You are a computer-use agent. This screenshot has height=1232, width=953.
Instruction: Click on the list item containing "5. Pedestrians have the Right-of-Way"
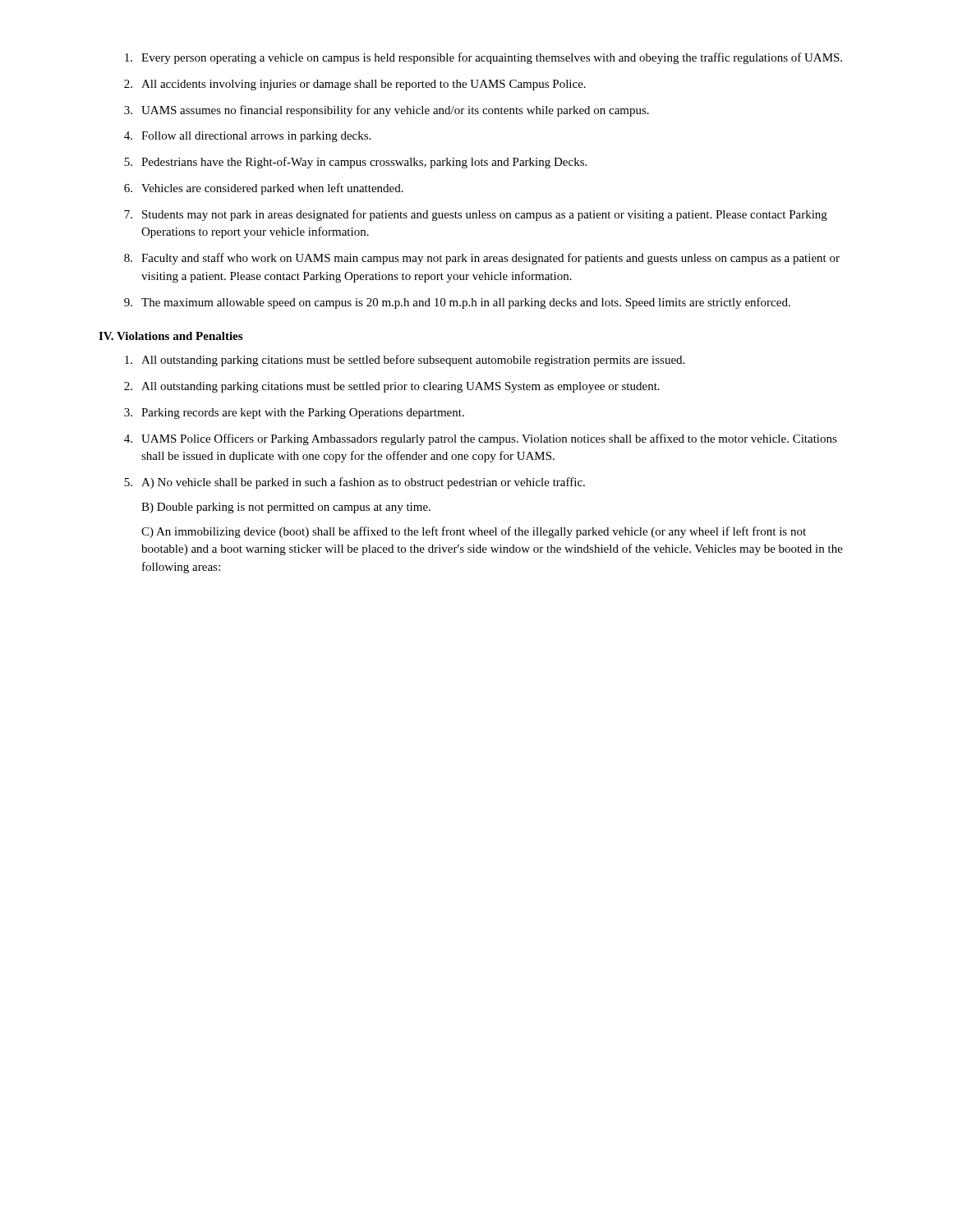476,163
